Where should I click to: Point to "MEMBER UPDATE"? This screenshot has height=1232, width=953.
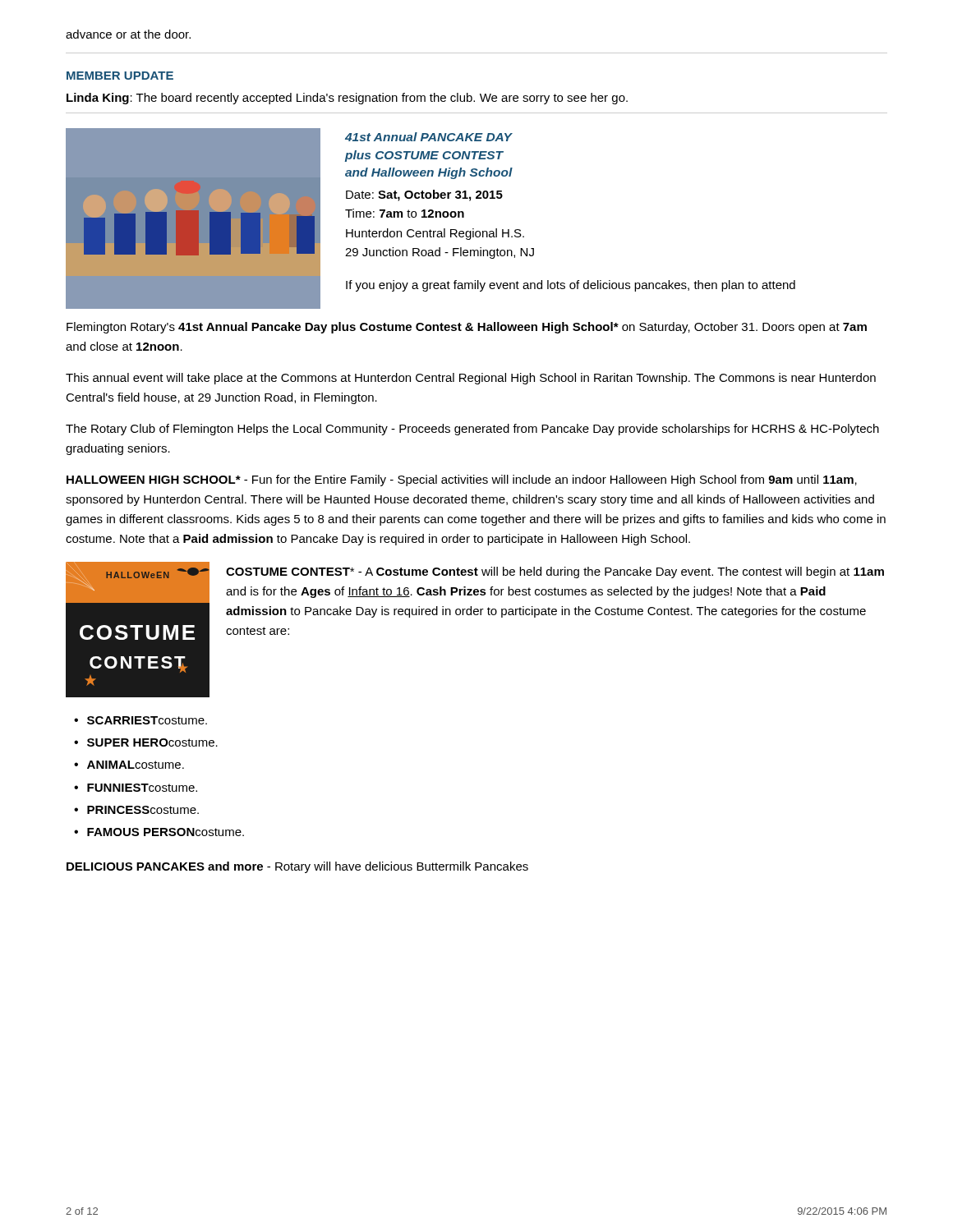click(120, 75)
